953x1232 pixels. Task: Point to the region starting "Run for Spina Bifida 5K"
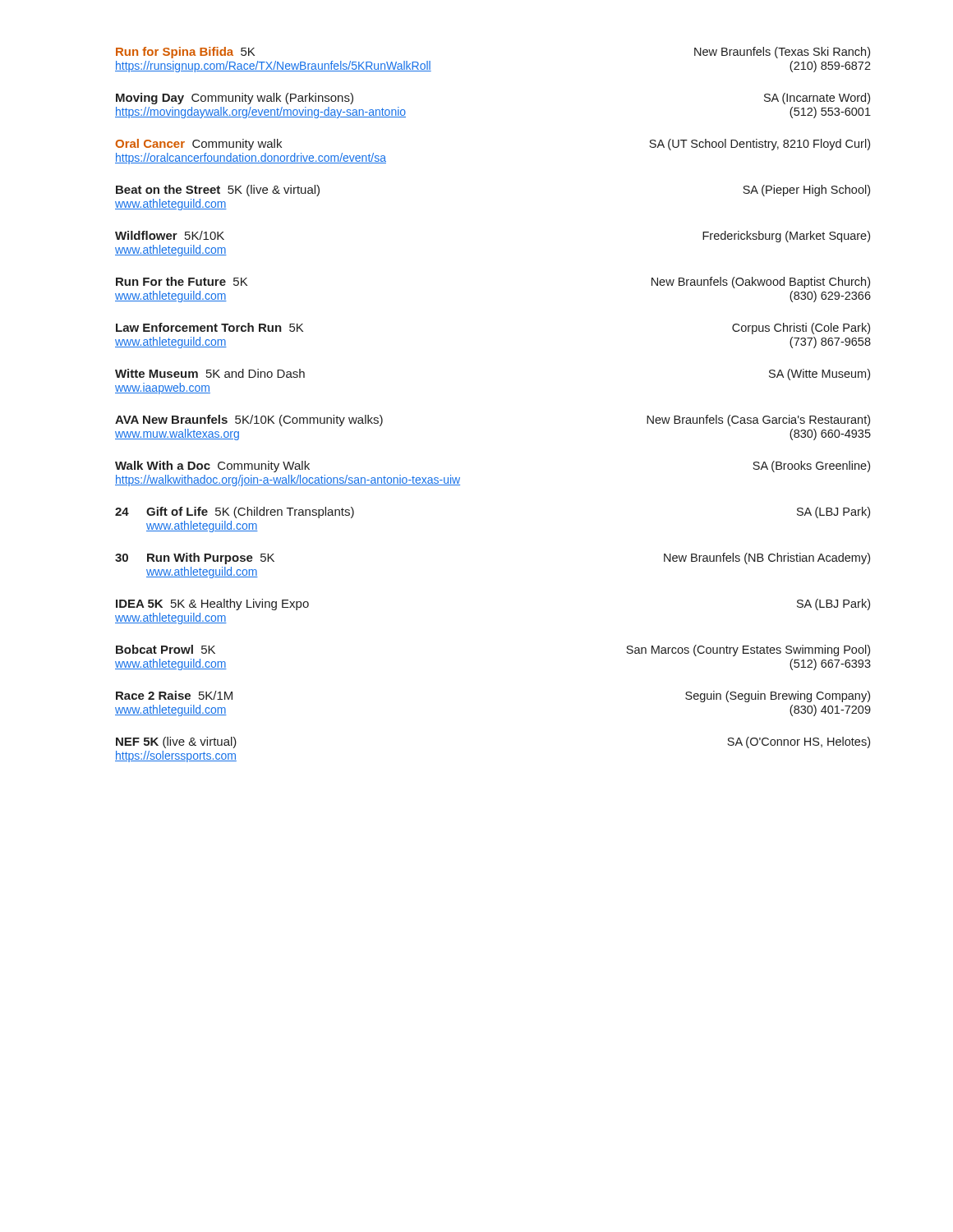tap(184, 52)
